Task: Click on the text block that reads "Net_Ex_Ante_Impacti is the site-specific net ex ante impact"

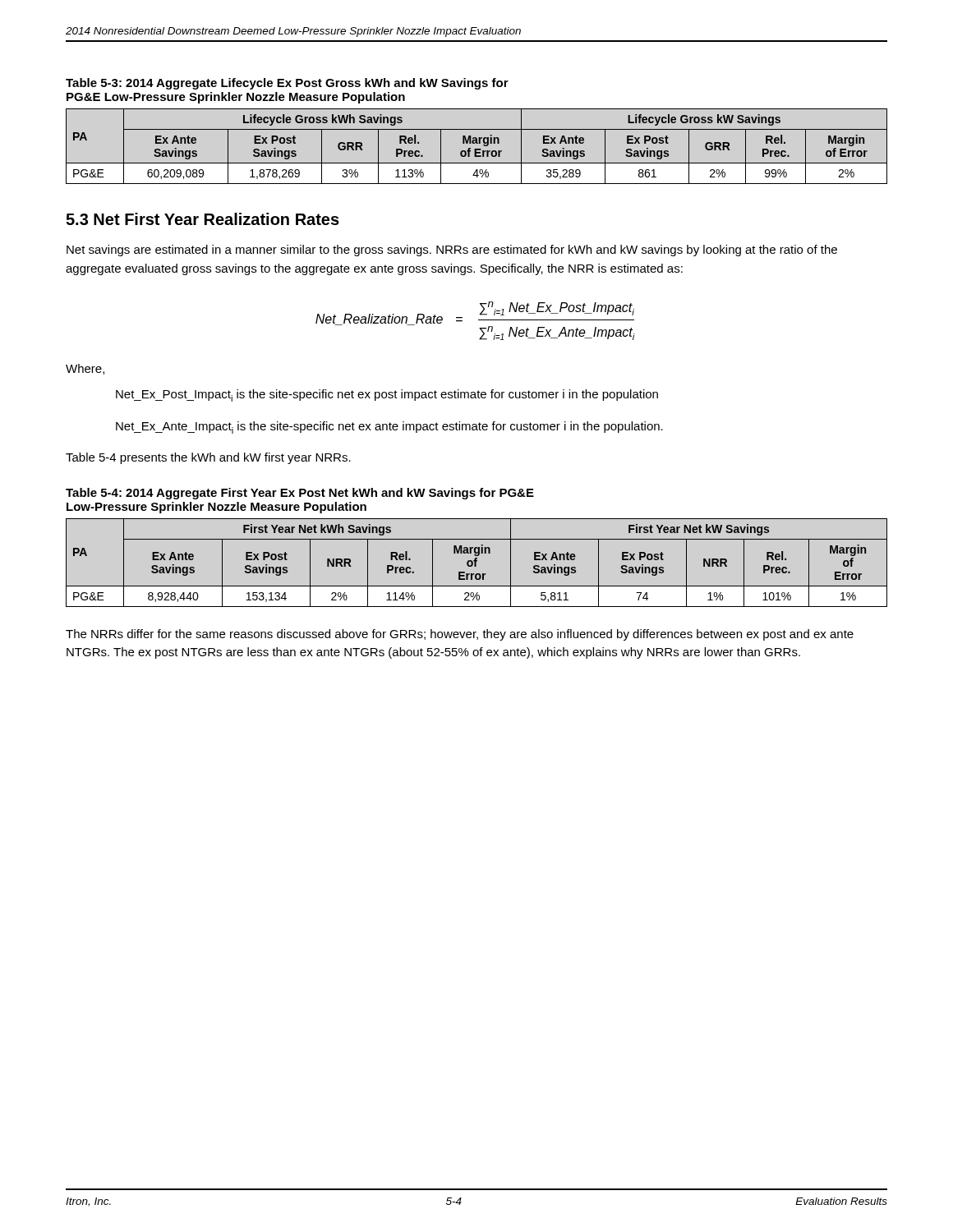Action: pos(389,427)
